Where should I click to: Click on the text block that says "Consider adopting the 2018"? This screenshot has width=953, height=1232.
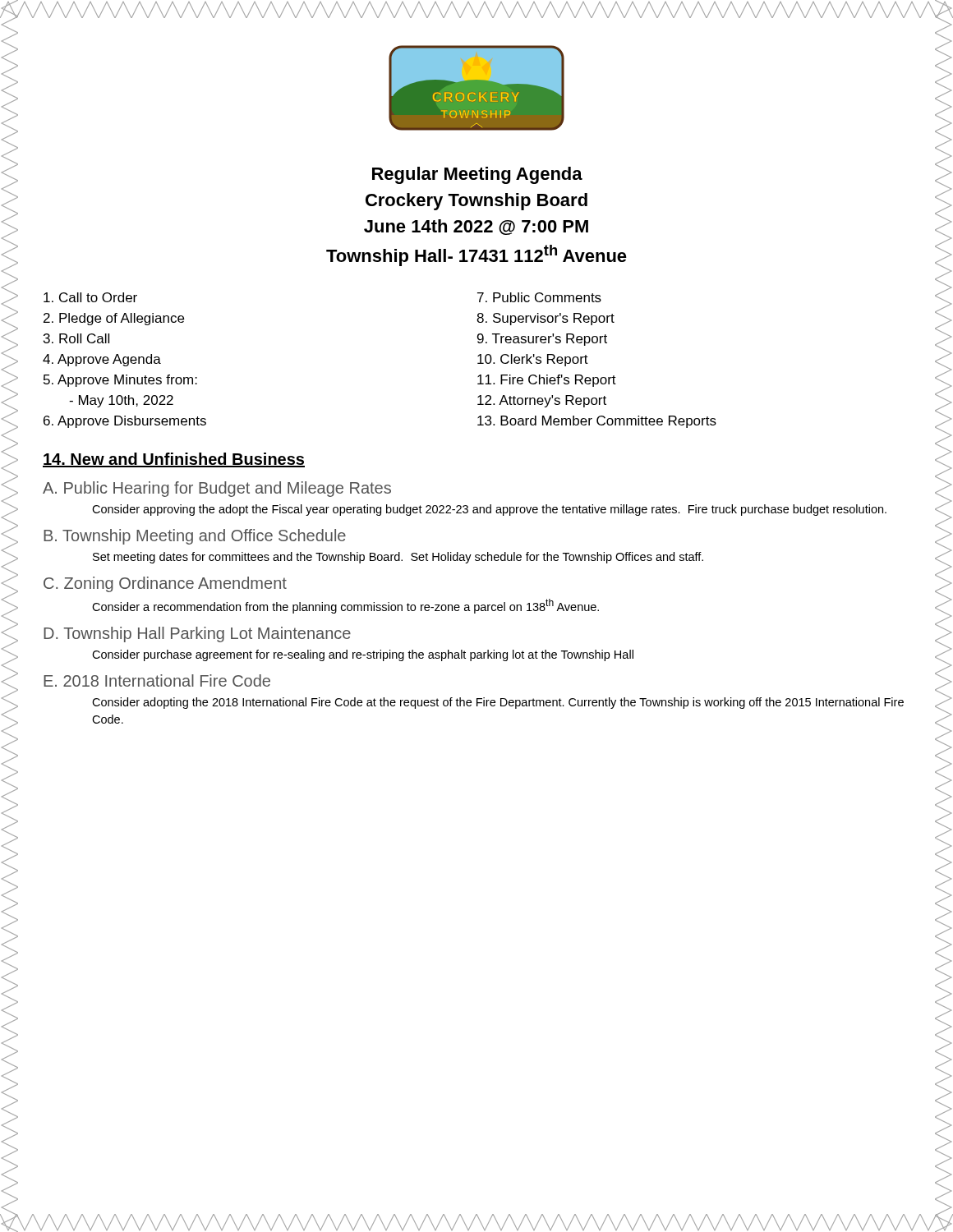coord(498,711)
